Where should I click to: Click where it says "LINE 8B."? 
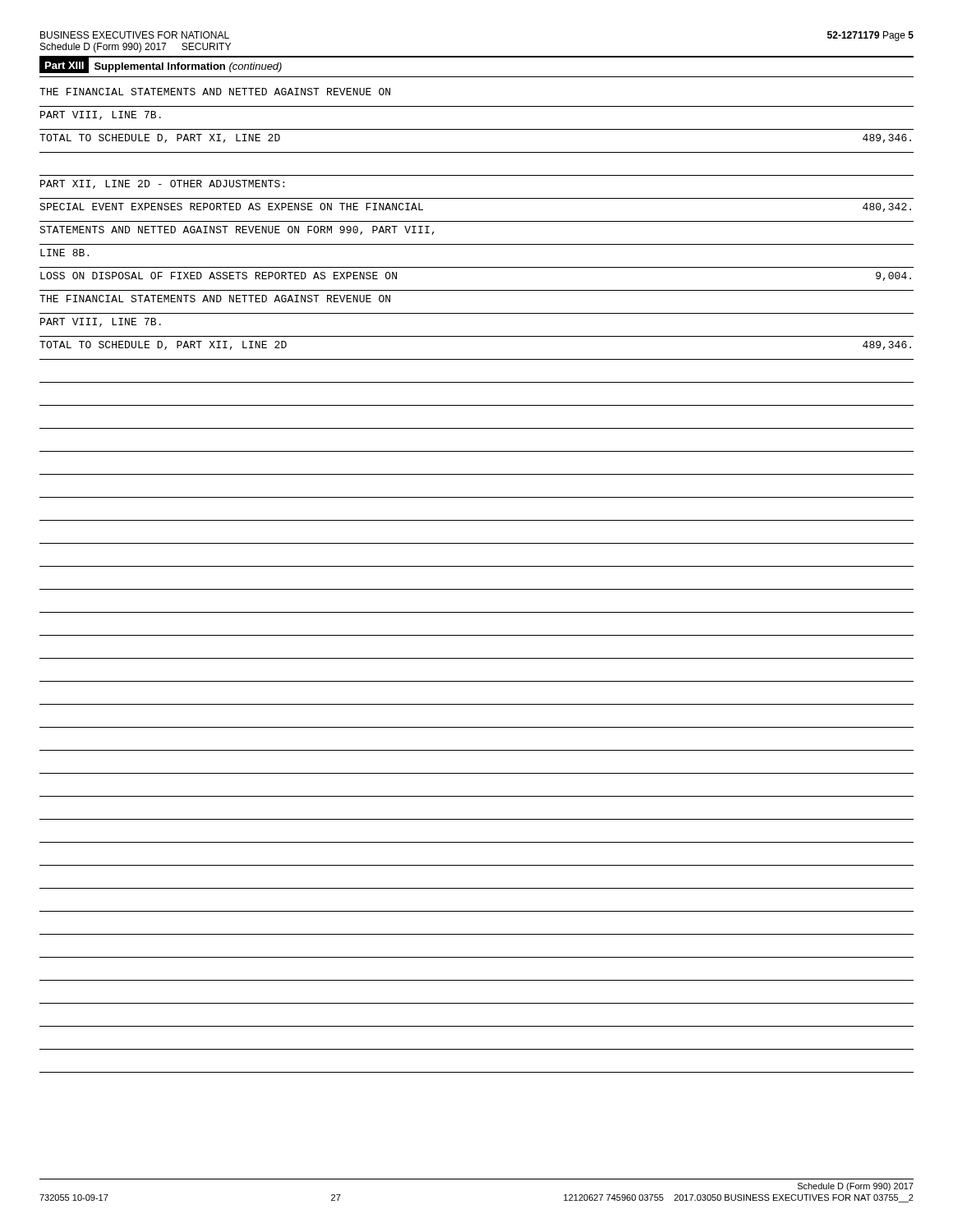[430, 253]
